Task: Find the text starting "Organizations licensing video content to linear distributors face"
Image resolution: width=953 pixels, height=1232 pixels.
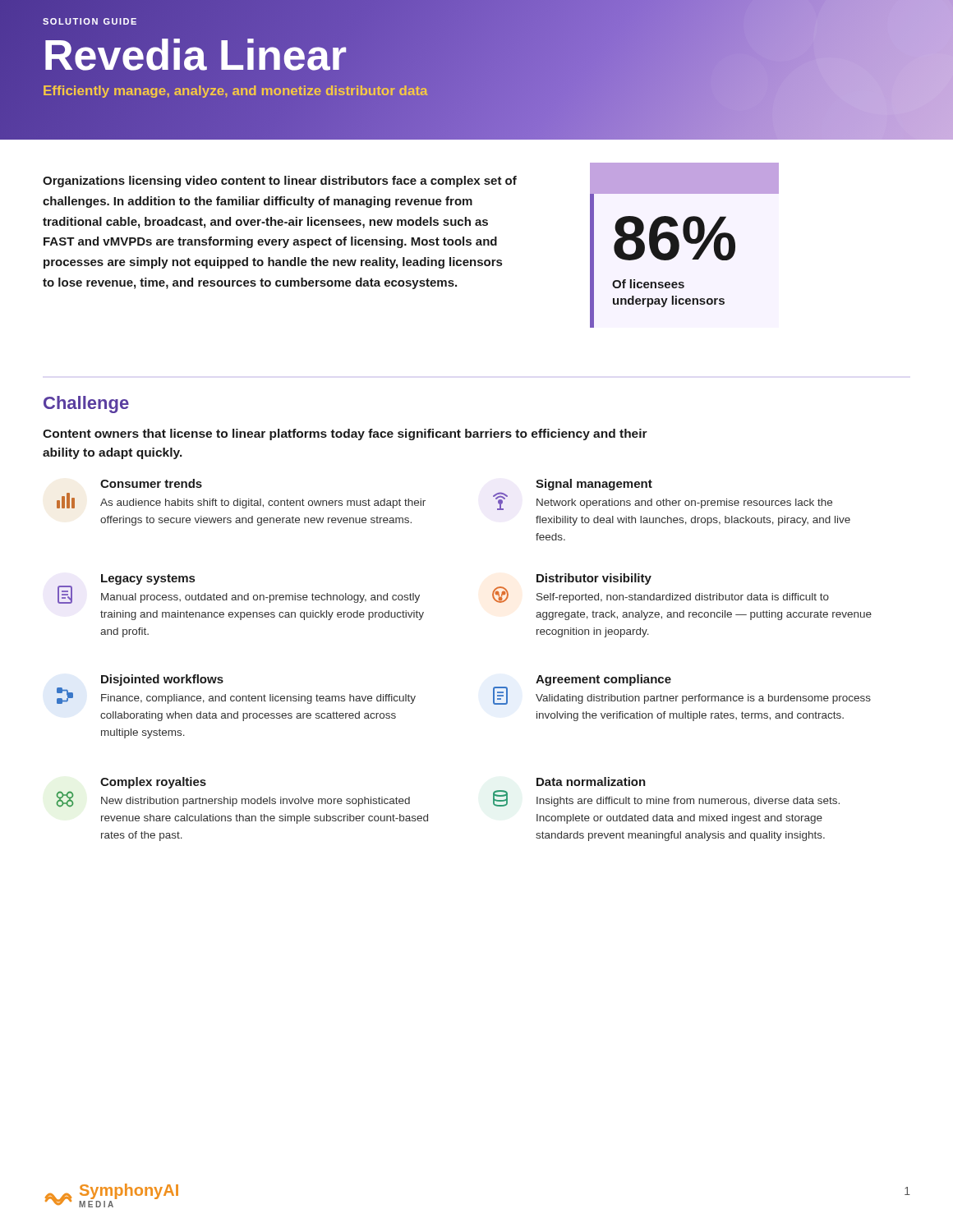Action: pyautogui.click(x=280, y=232)
